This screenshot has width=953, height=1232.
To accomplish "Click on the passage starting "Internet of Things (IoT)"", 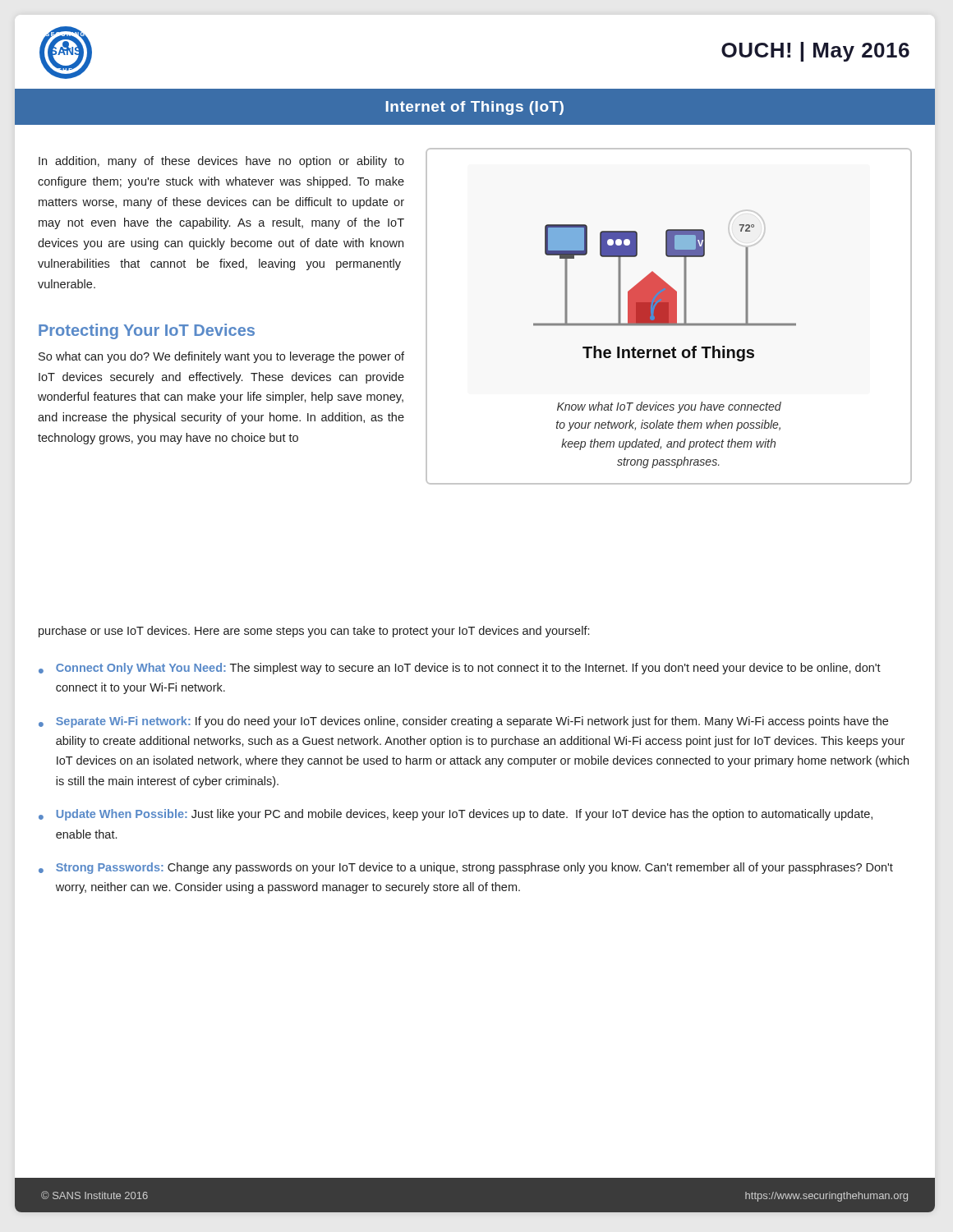I will [475, 106].
